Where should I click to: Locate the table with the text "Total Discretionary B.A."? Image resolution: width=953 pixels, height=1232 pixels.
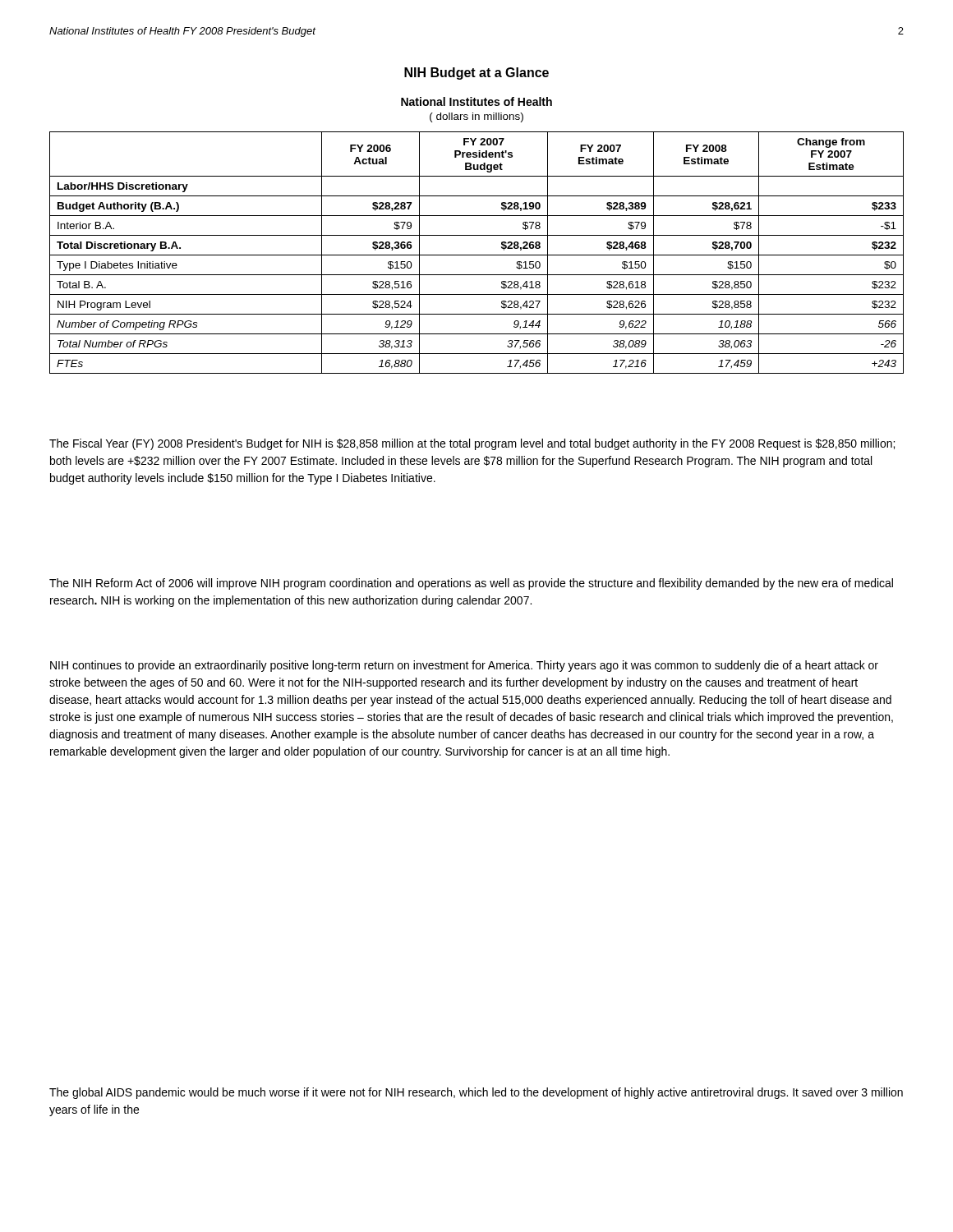[476, 253]
